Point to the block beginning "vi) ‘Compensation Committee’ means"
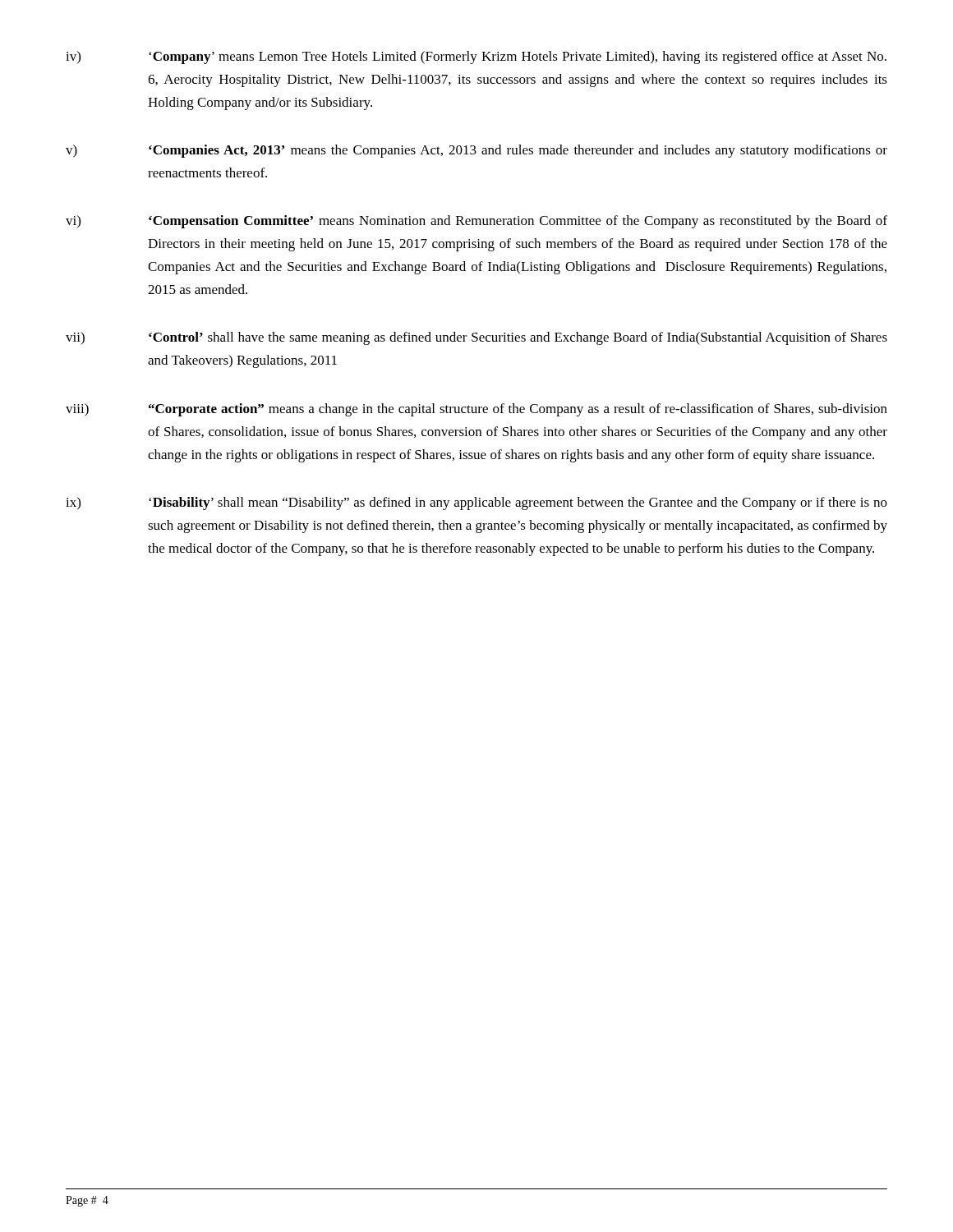The height and width of the screenshot is (1232, 953). click(476, 256)
